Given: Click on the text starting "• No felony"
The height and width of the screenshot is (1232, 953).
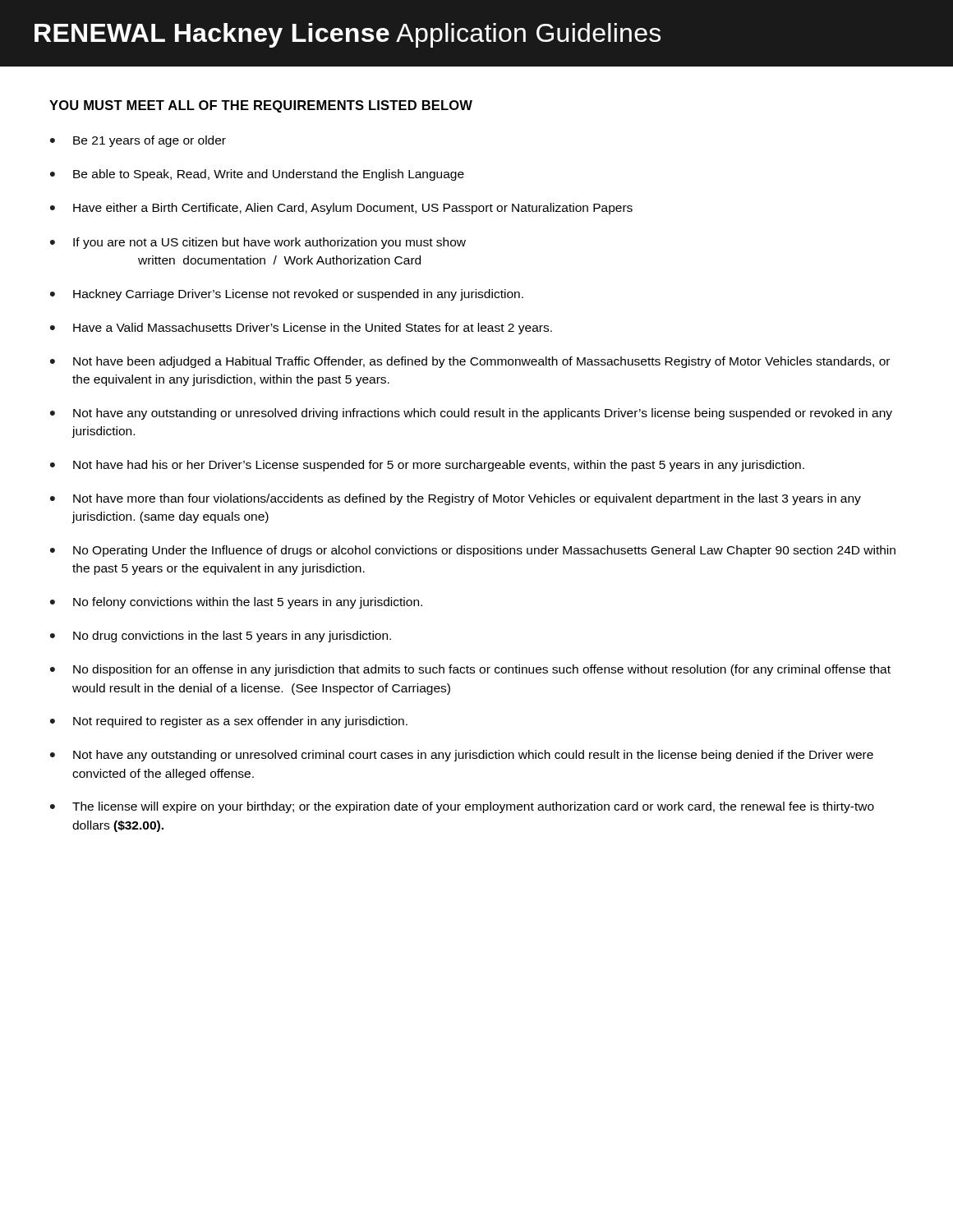Looking at the screenshot, I should coord(236,603).
